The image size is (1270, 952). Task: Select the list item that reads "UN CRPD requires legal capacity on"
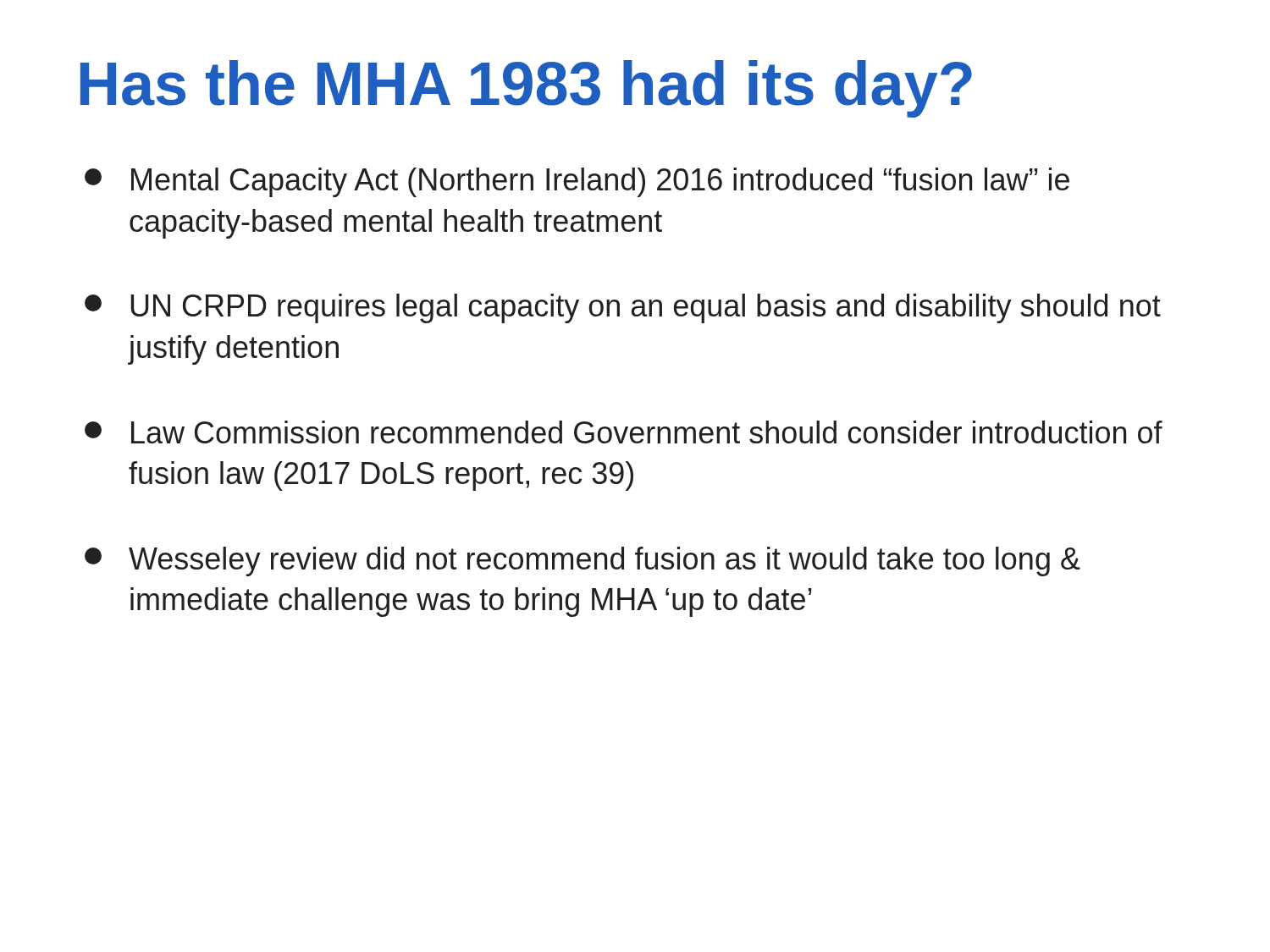(639, 327)
